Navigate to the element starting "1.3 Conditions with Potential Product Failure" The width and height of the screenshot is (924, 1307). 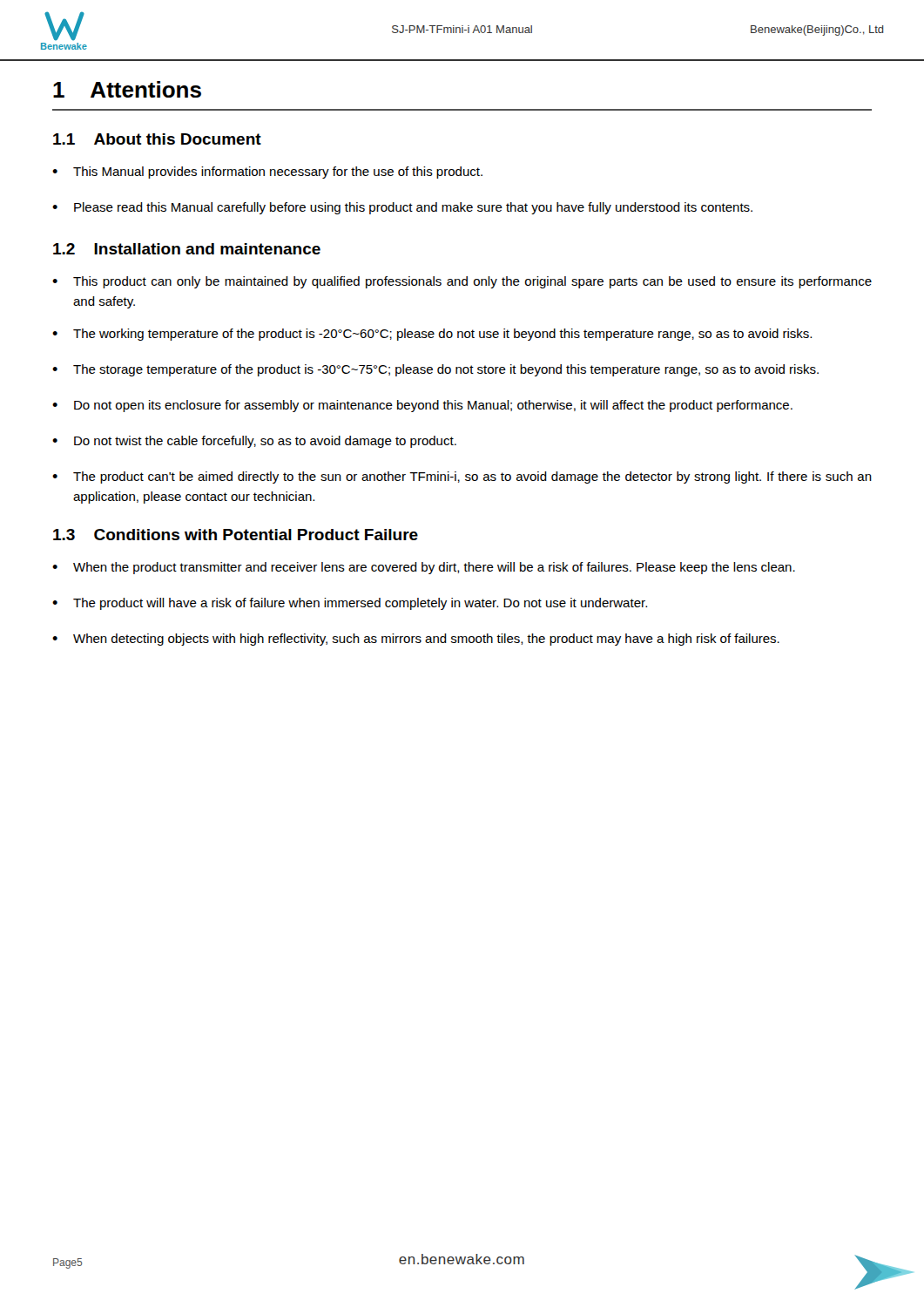click(x=235, y=535)
